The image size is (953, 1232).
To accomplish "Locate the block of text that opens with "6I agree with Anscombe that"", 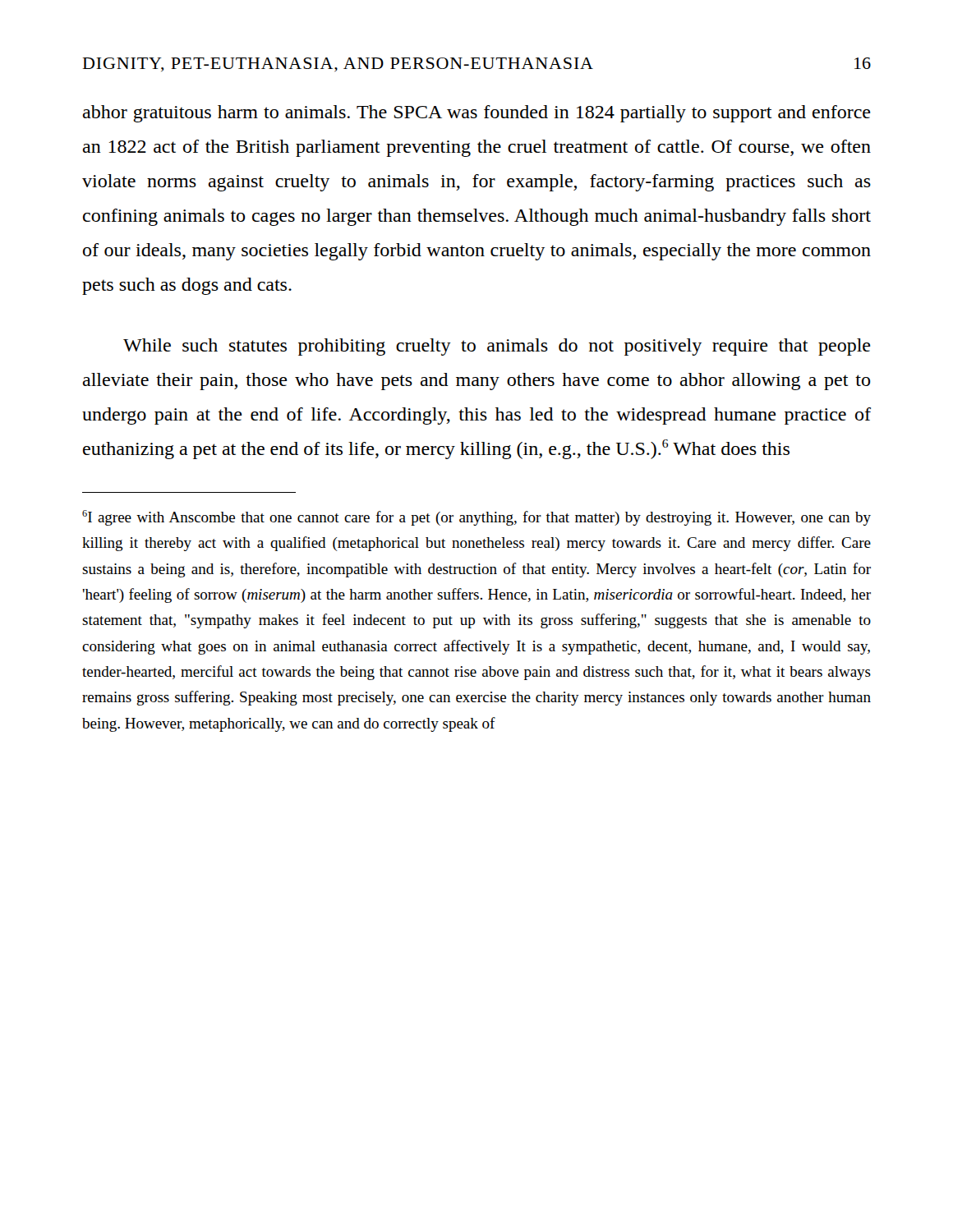I will [476, 620].
